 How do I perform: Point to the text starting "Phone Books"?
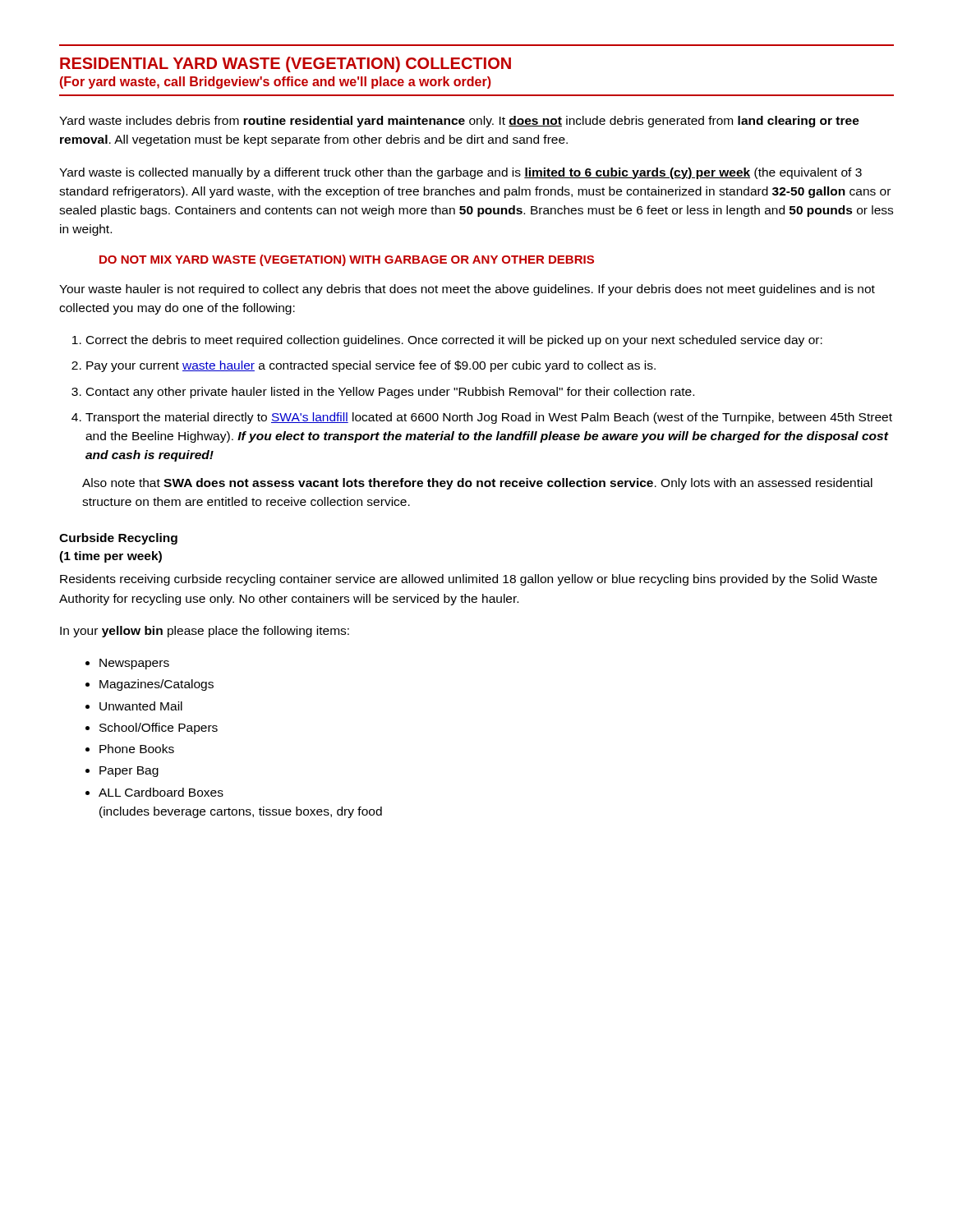coord(136,749)
